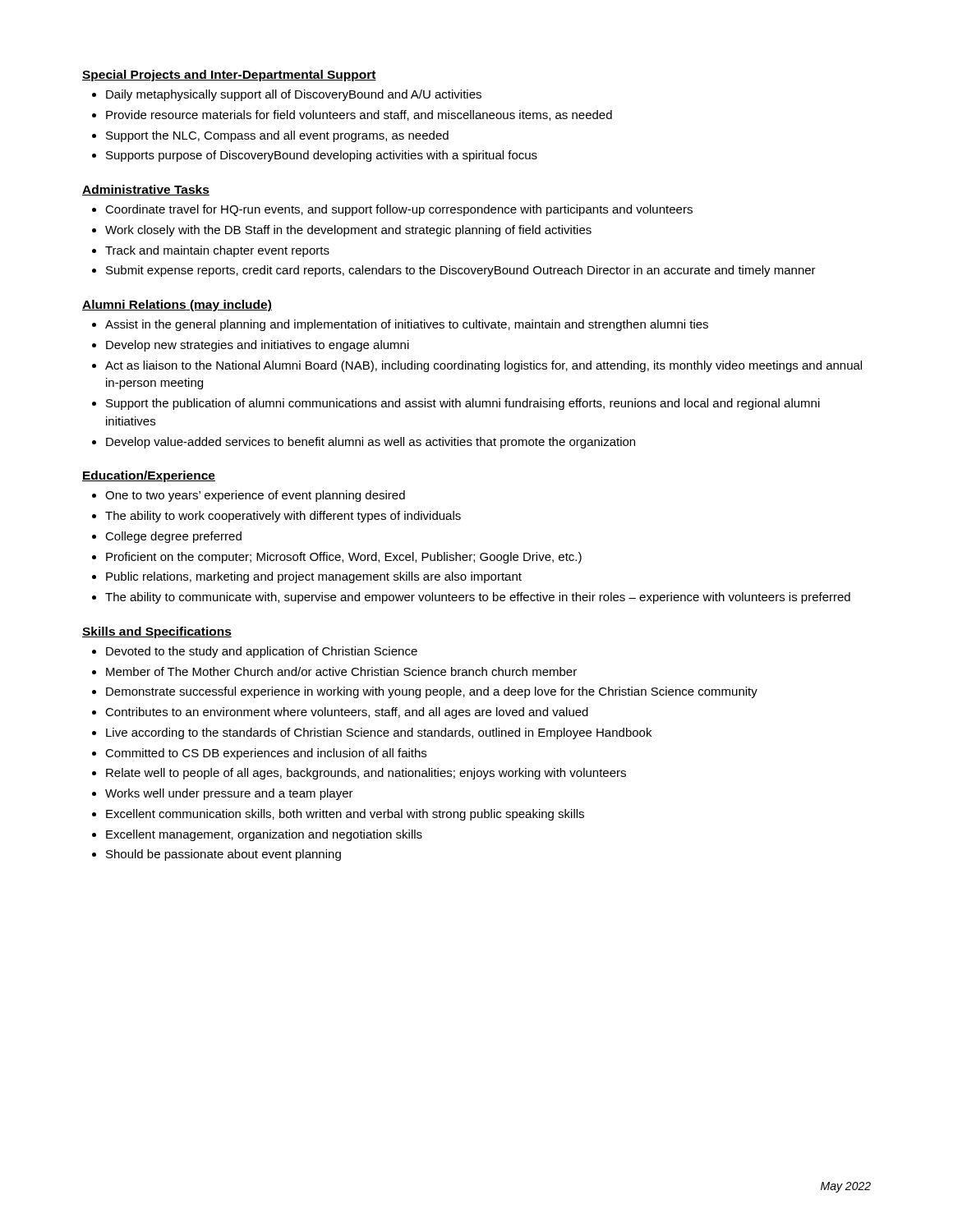This screenshot has width=953, height=1232.
Task: Click on the list item that reads "Excellent communication skills, both written and verbal"
Action: tap(488, 814)
